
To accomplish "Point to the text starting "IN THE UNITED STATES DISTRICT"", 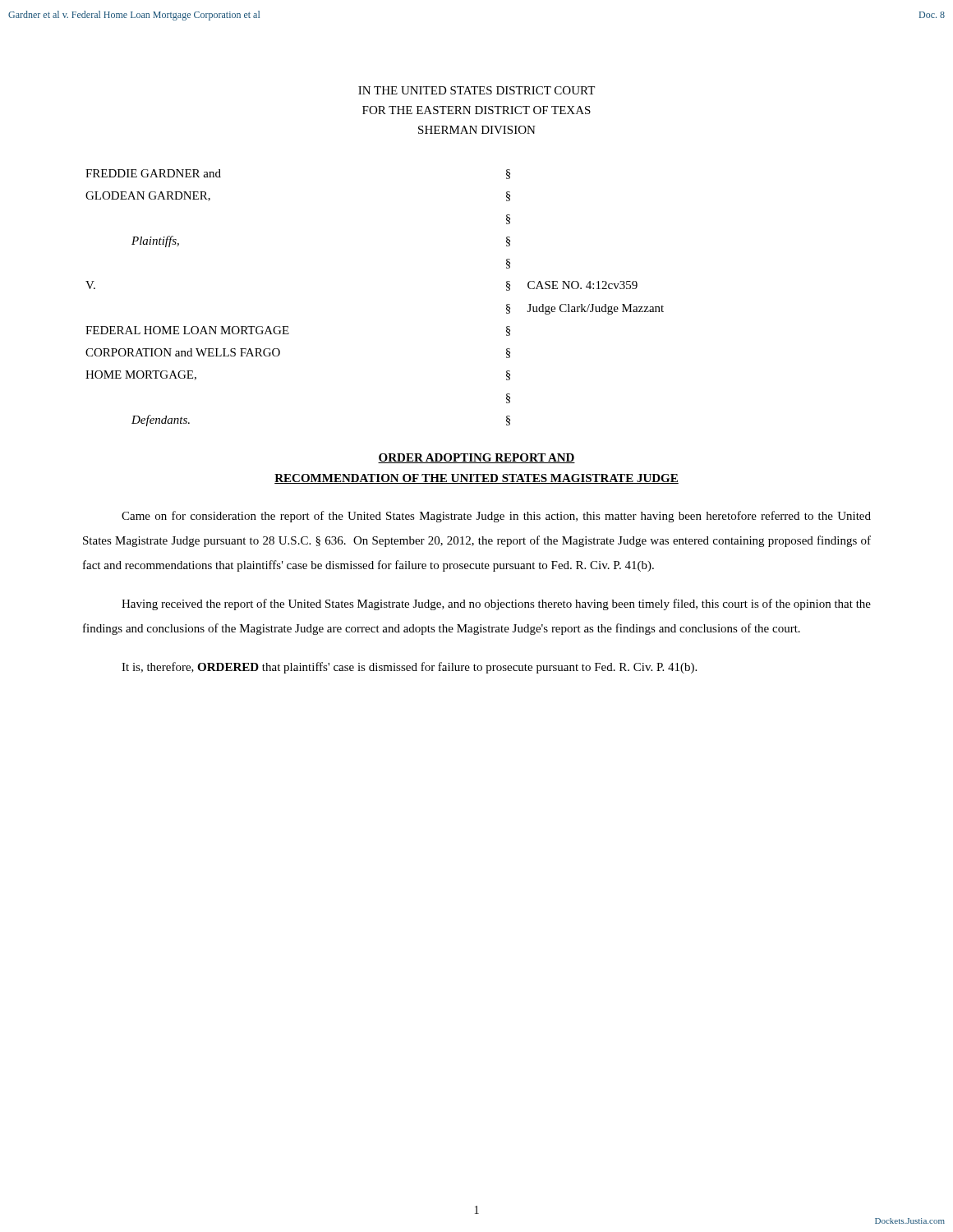I will (x=476, y=110).
